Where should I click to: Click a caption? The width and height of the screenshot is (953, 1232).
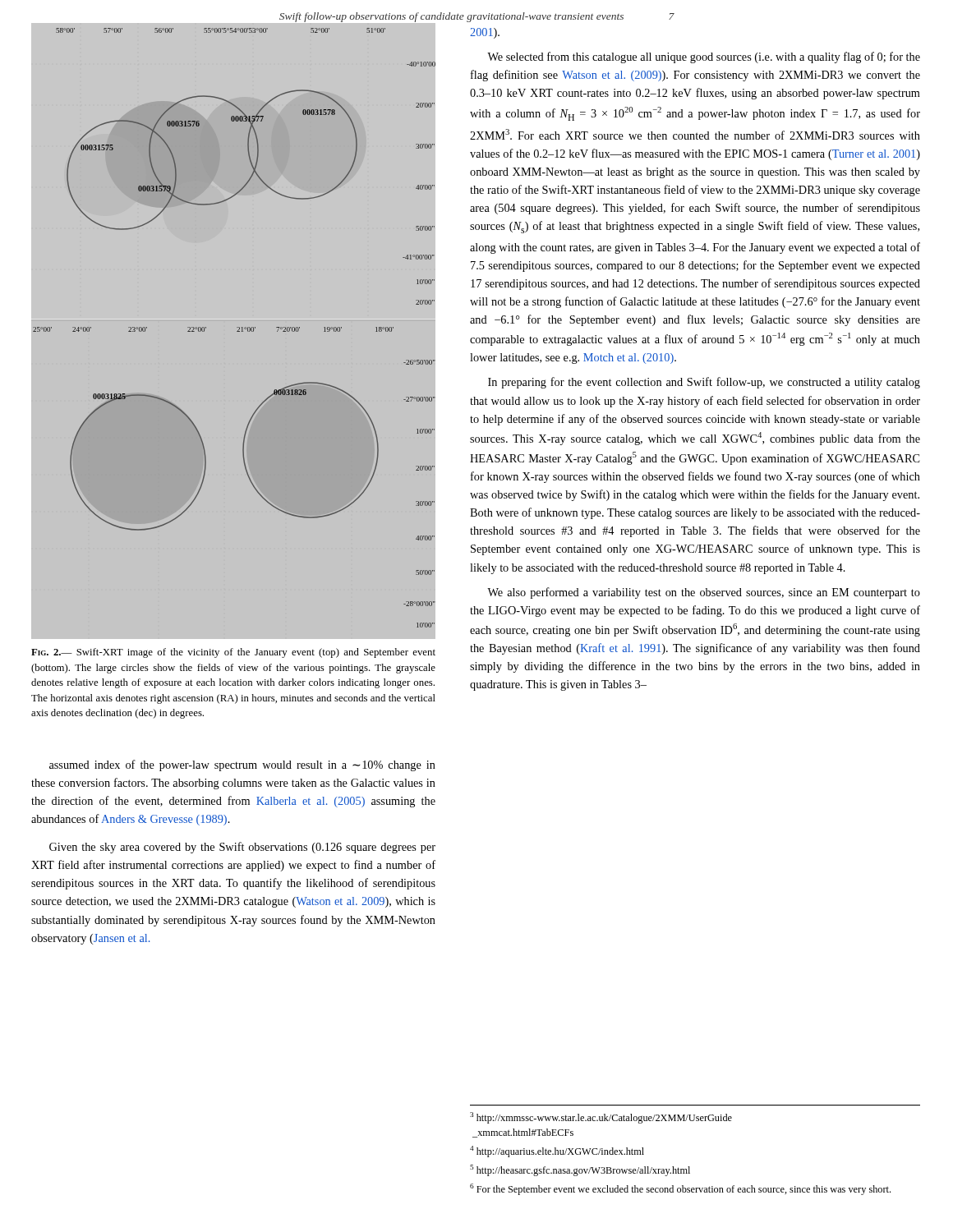[x=233, y=683]
